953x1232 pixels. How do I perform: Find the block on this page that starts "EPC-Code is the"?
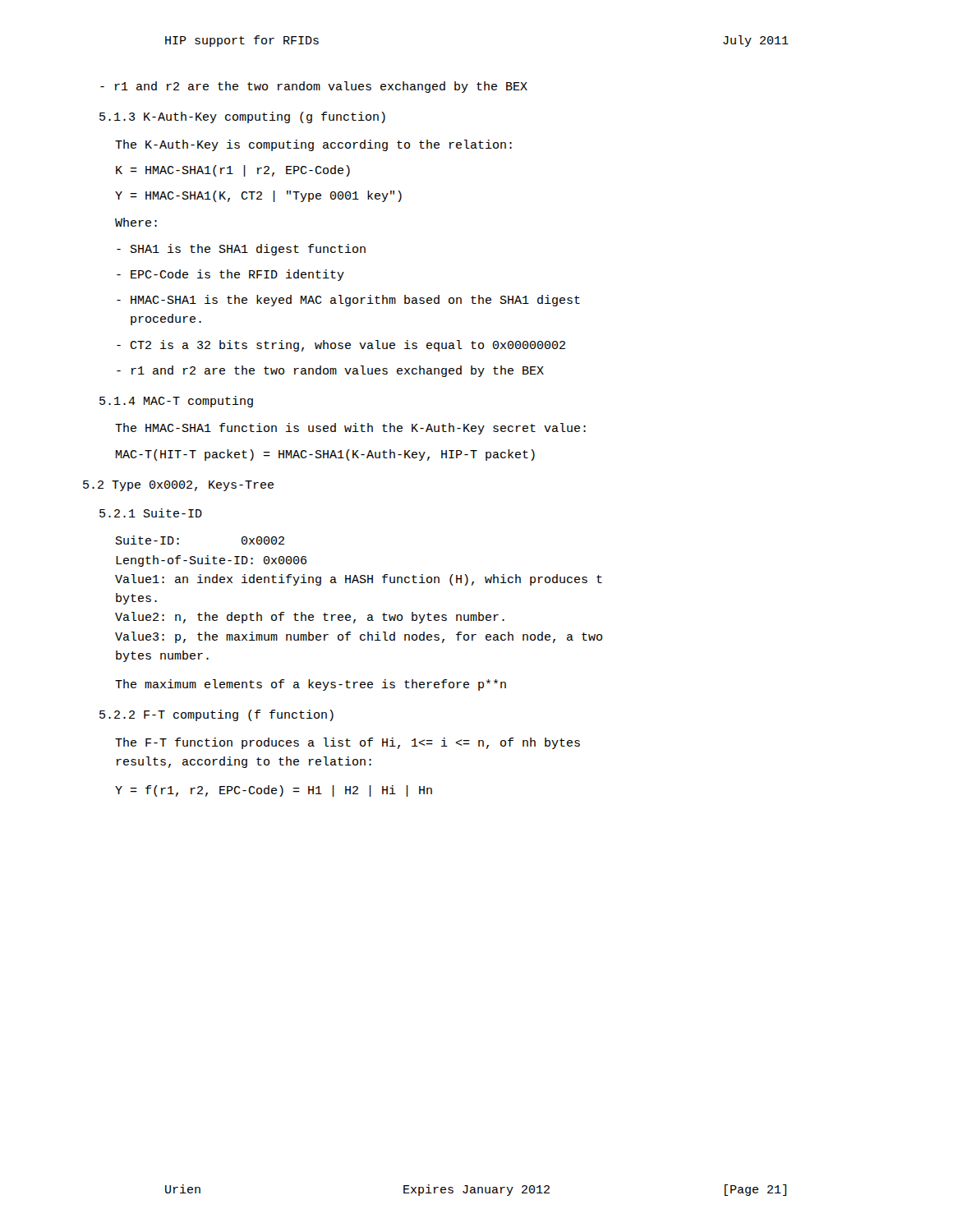pos(230,275)
